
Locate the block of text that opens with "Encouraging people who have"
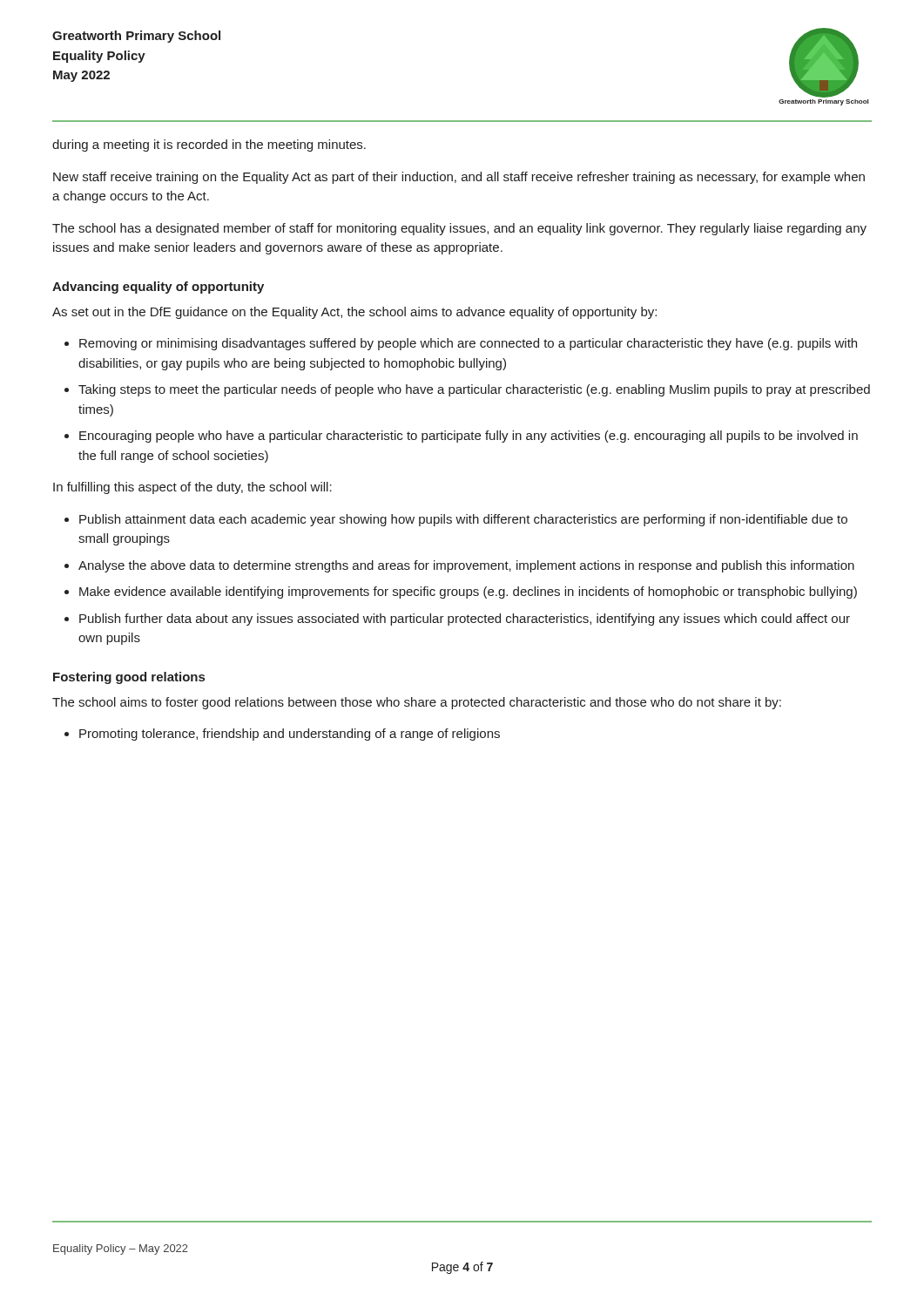[468, 445]
